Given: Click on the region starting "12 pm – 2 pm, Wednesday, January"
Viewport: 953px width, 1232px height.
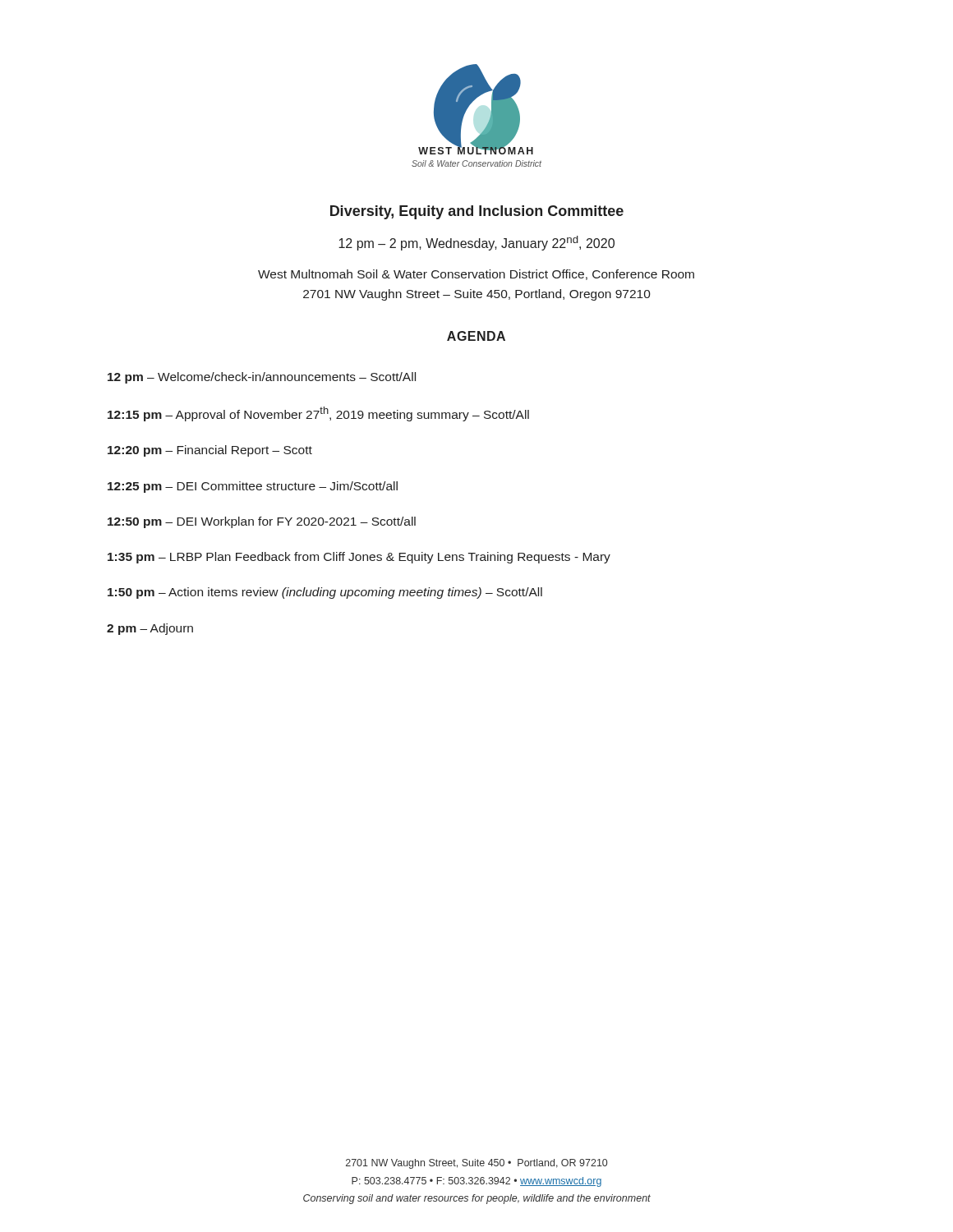Looking at the screenshot, I should click(476, 242).
